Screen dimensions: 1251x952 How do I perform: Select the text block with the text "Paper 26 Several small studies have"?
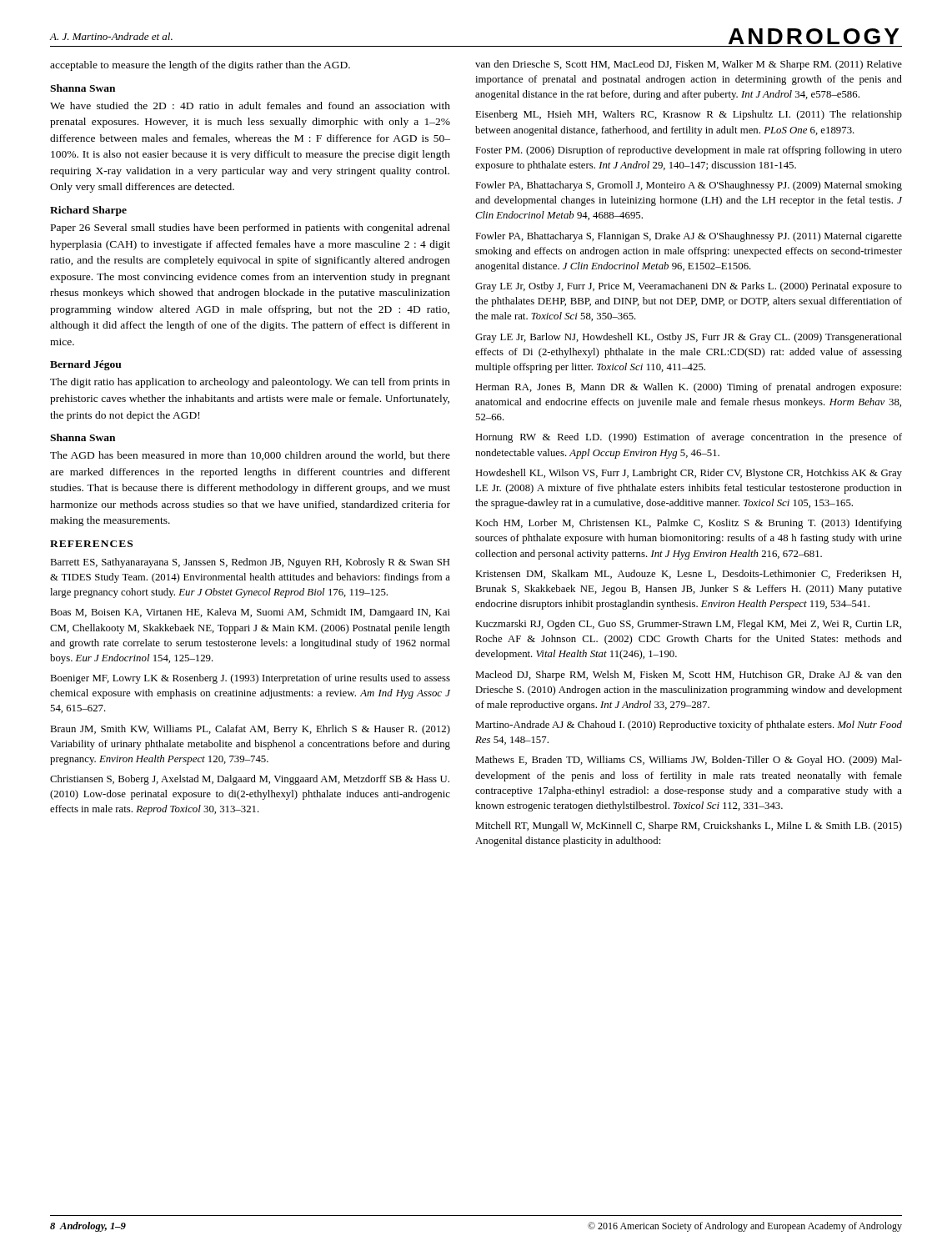[x=250, y=285]
